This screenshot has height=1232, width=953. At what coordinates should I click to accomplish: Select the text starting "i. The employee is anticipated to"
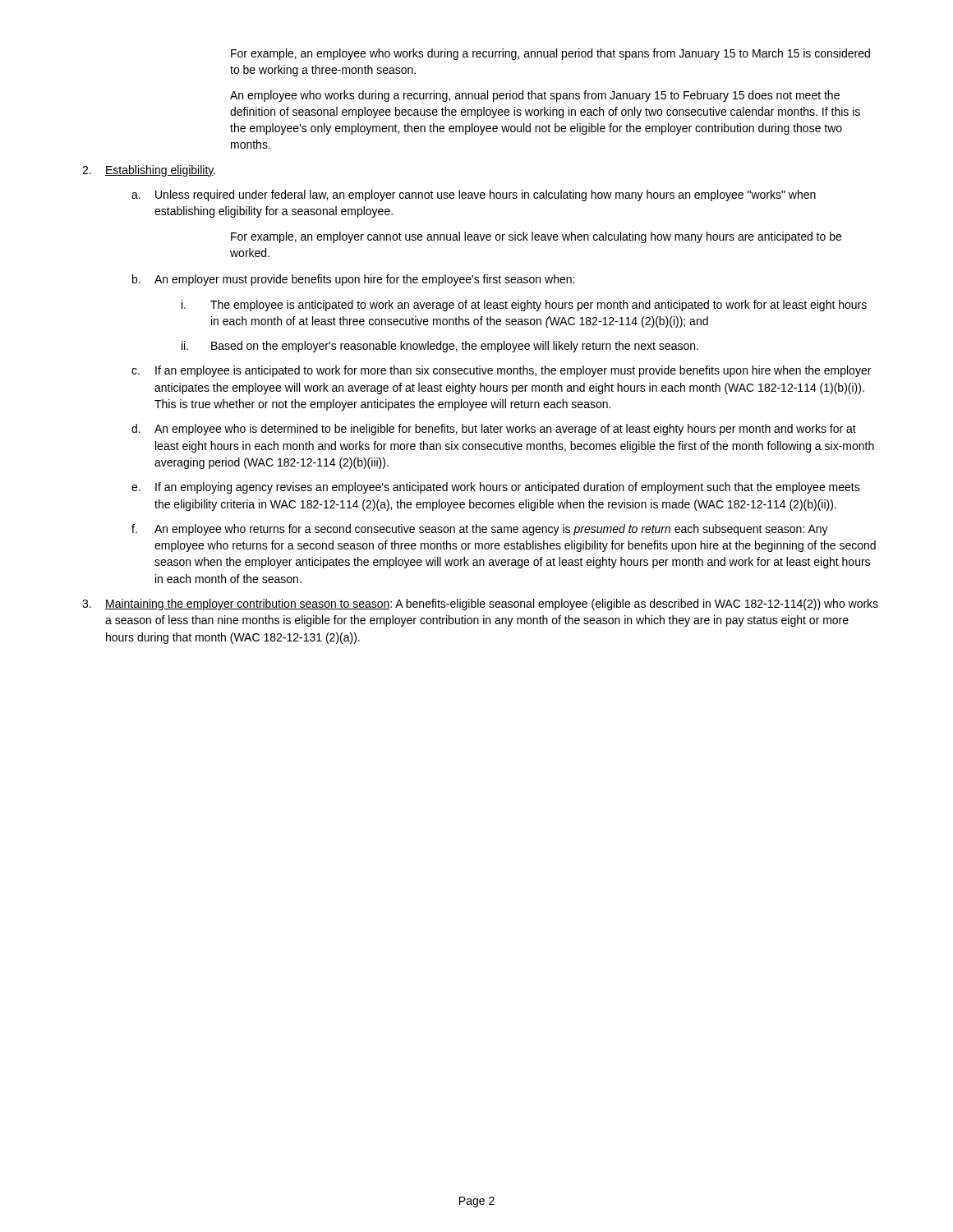(530, 313)
